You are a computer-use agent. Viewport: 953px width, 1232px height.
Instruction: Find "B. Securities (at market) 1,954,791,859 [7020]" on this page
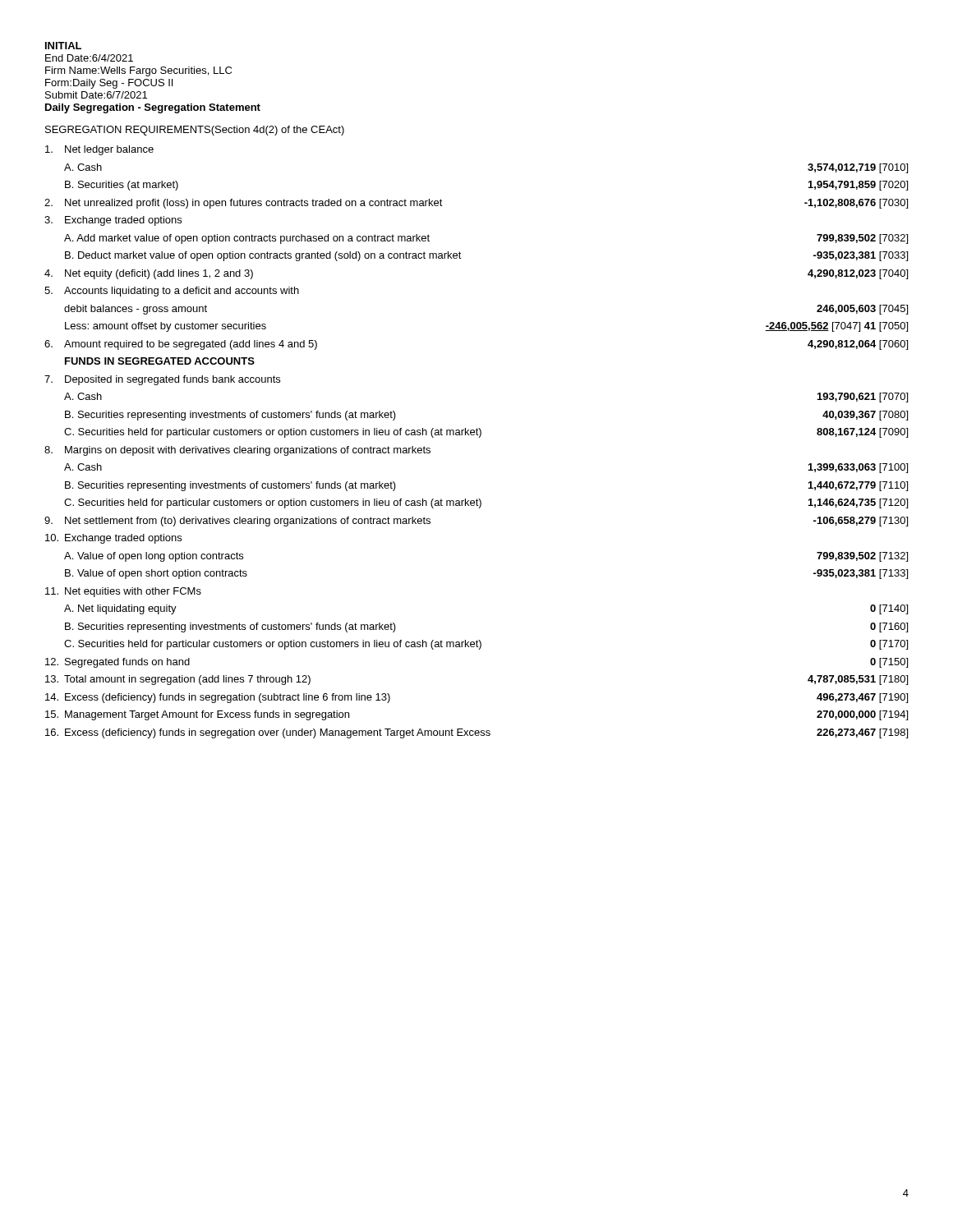[121, 185]
